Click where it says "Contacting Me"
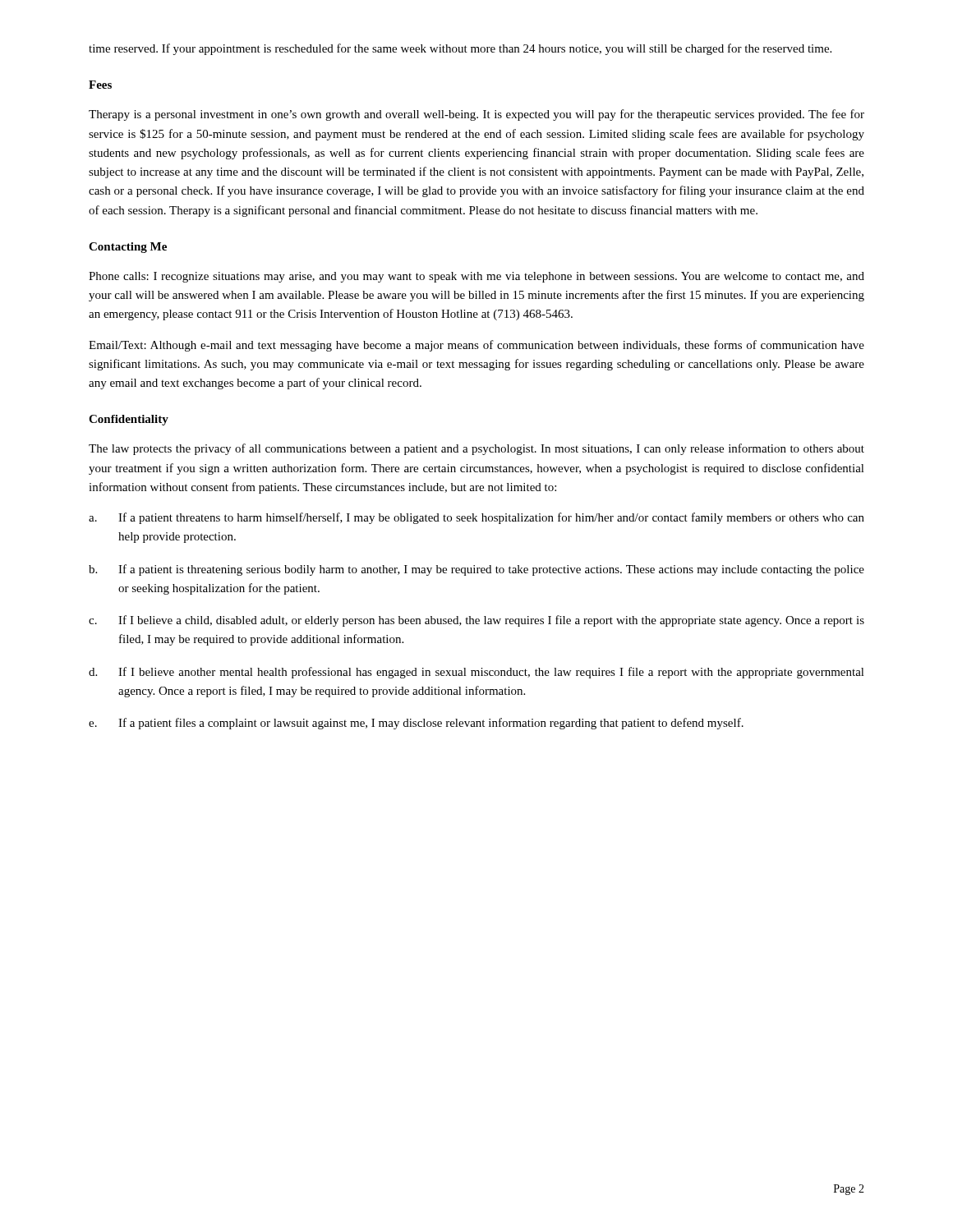Viewport: 953px width, 1232px height. [128, 246]
